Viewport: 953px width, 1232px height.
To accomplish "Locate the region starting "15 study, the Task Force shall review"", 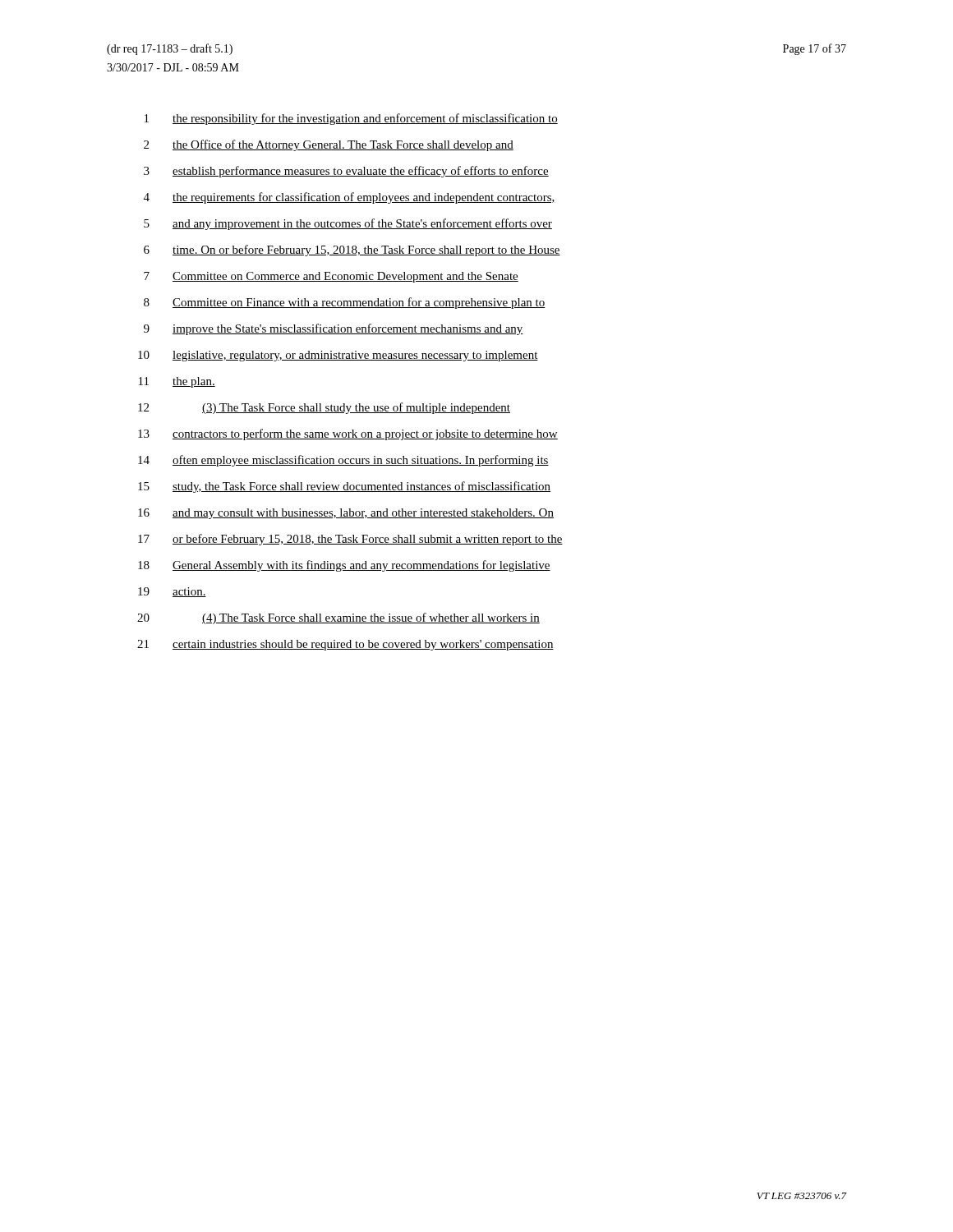I will point(476,486).
